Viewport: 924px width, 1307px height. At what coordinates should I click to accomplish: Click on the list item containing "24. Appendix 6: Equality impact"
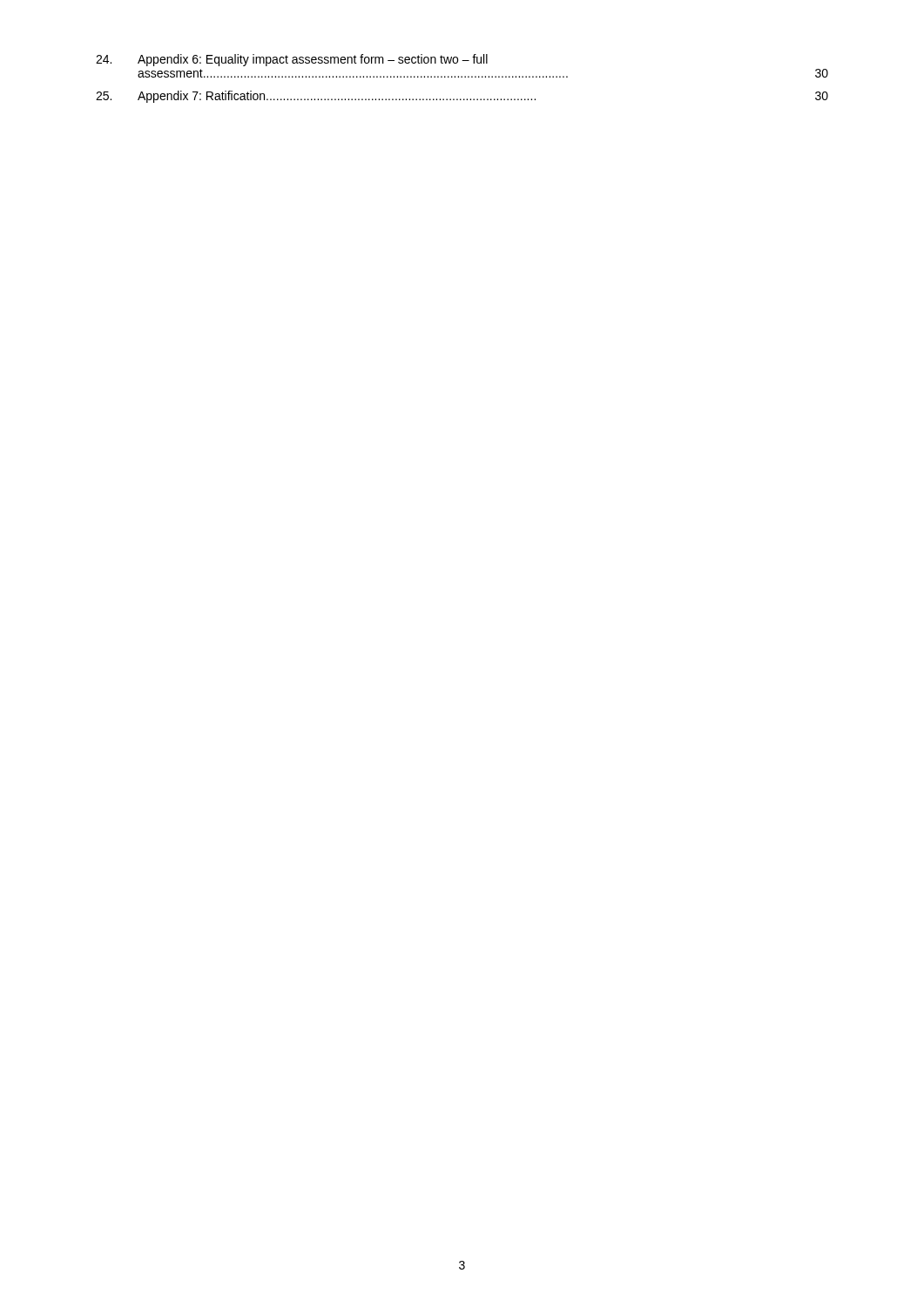(x=462, y=66)
